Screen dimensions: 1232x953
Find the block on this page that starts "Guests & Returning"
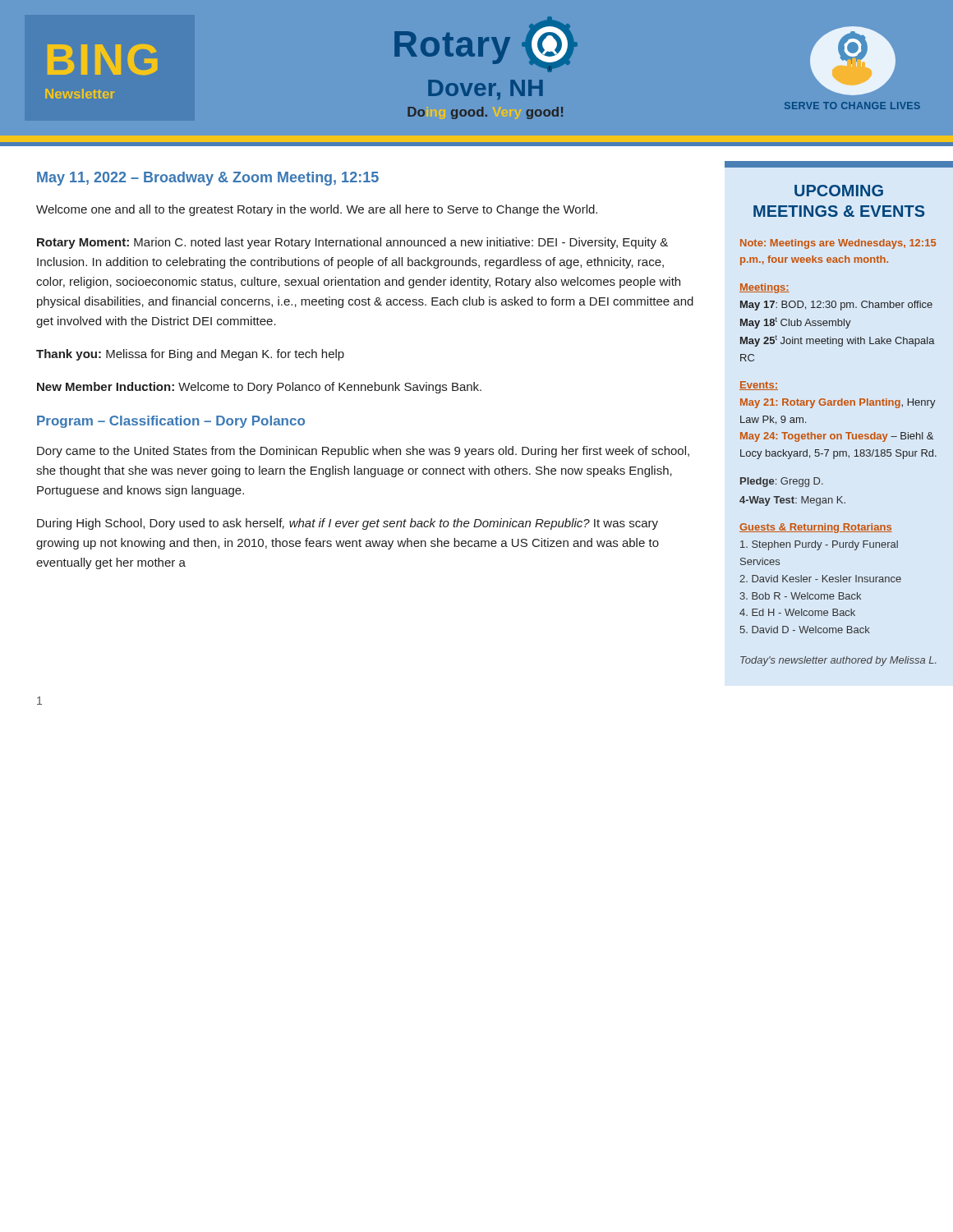[820, 578]
